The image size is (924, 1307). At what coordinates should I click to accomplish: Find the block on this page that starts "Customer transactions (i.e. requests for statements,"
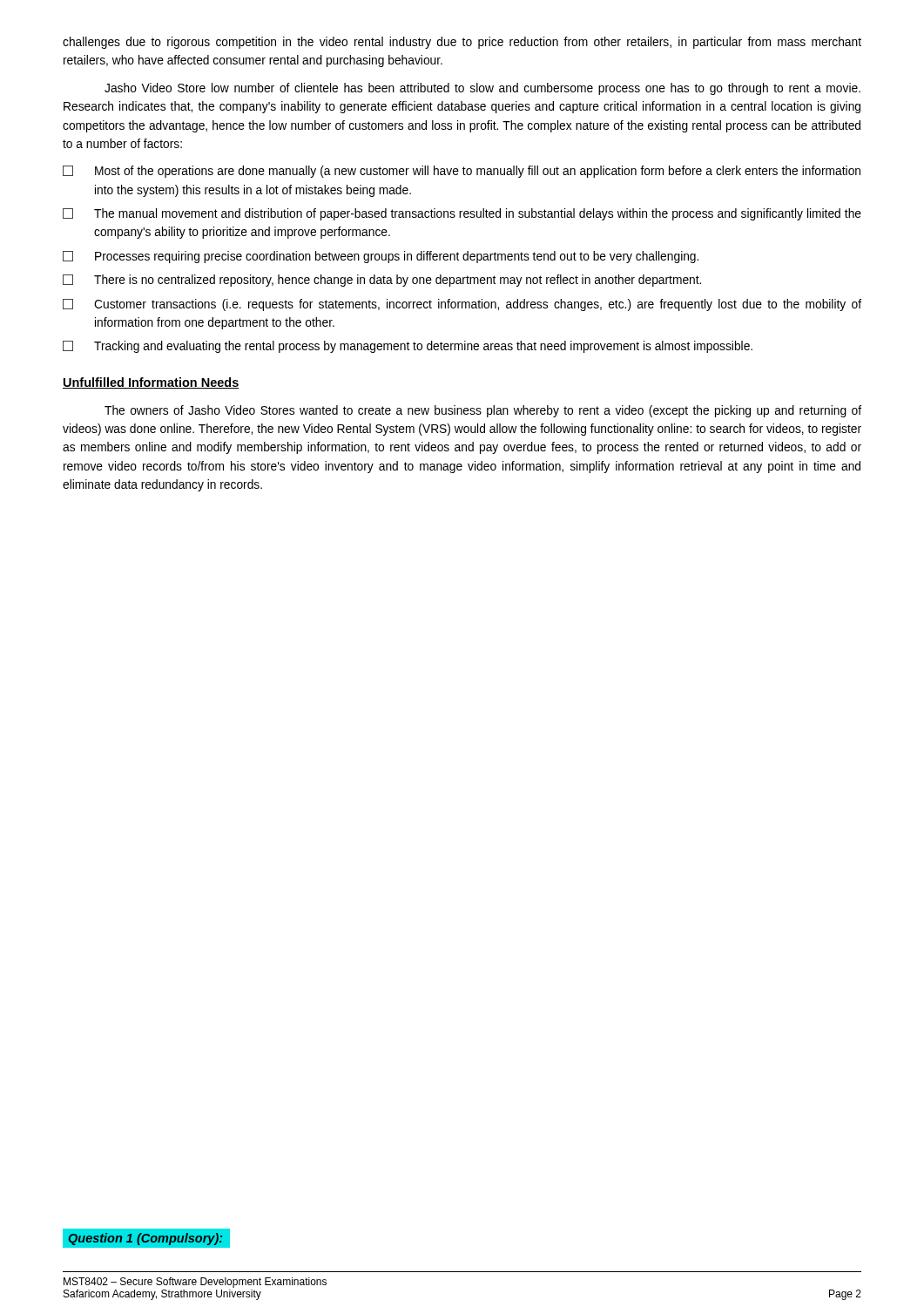[462, 314]
